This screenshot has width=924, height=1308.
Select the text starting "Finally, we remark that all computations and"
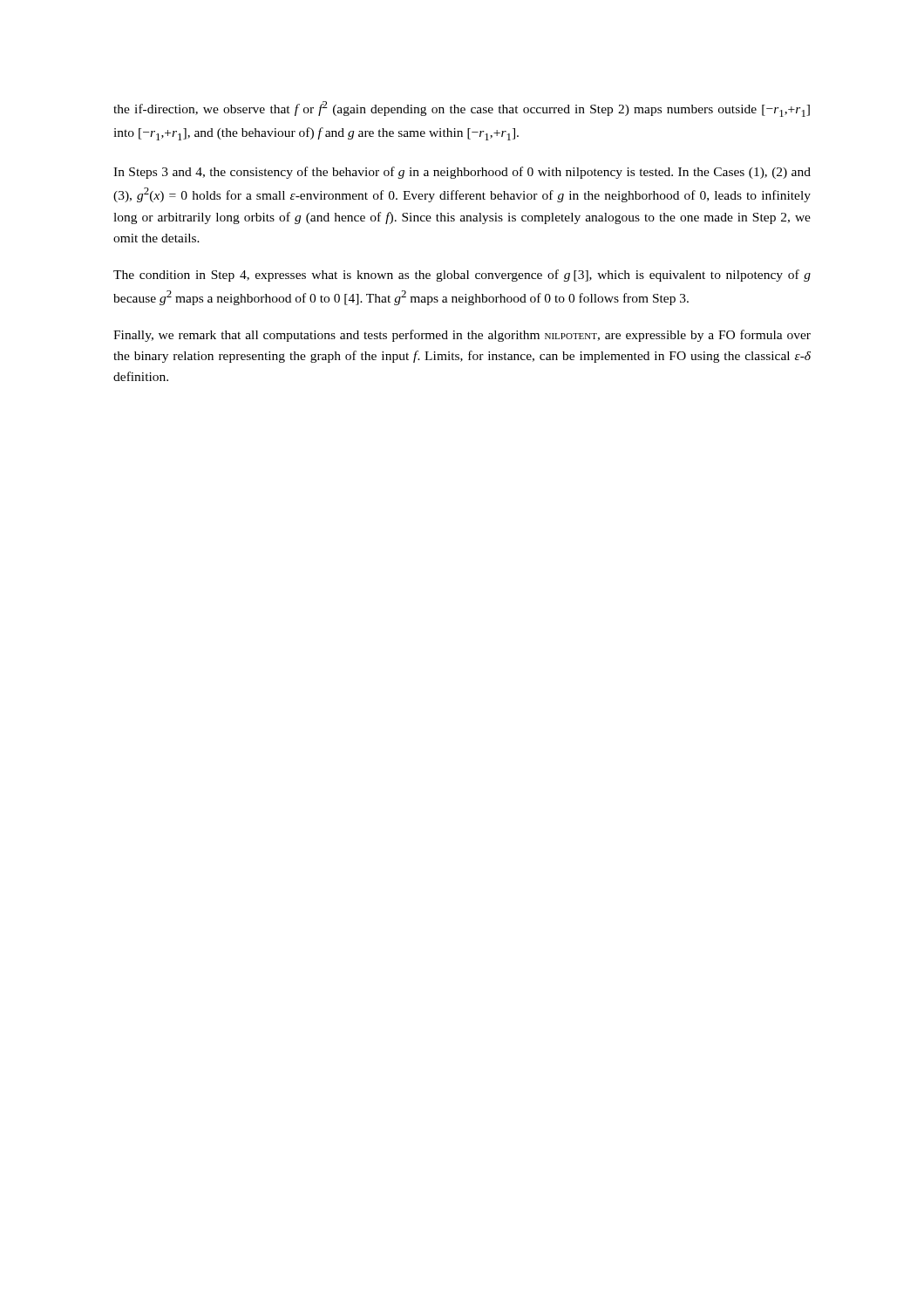[462, 366]
